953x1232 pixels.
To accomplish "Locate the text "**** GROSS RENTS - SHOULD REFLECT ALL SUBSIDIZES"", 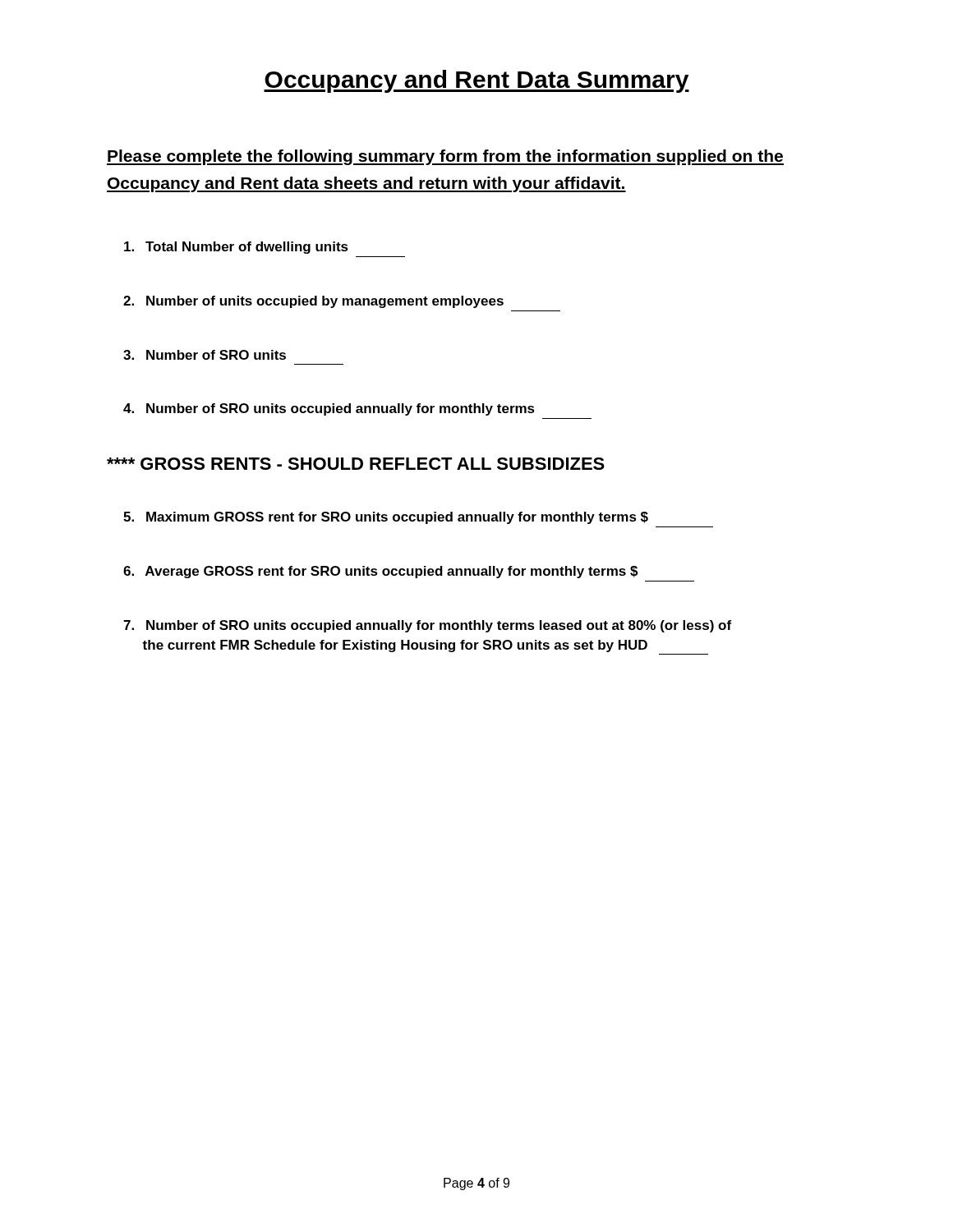I will click(356, 464).
